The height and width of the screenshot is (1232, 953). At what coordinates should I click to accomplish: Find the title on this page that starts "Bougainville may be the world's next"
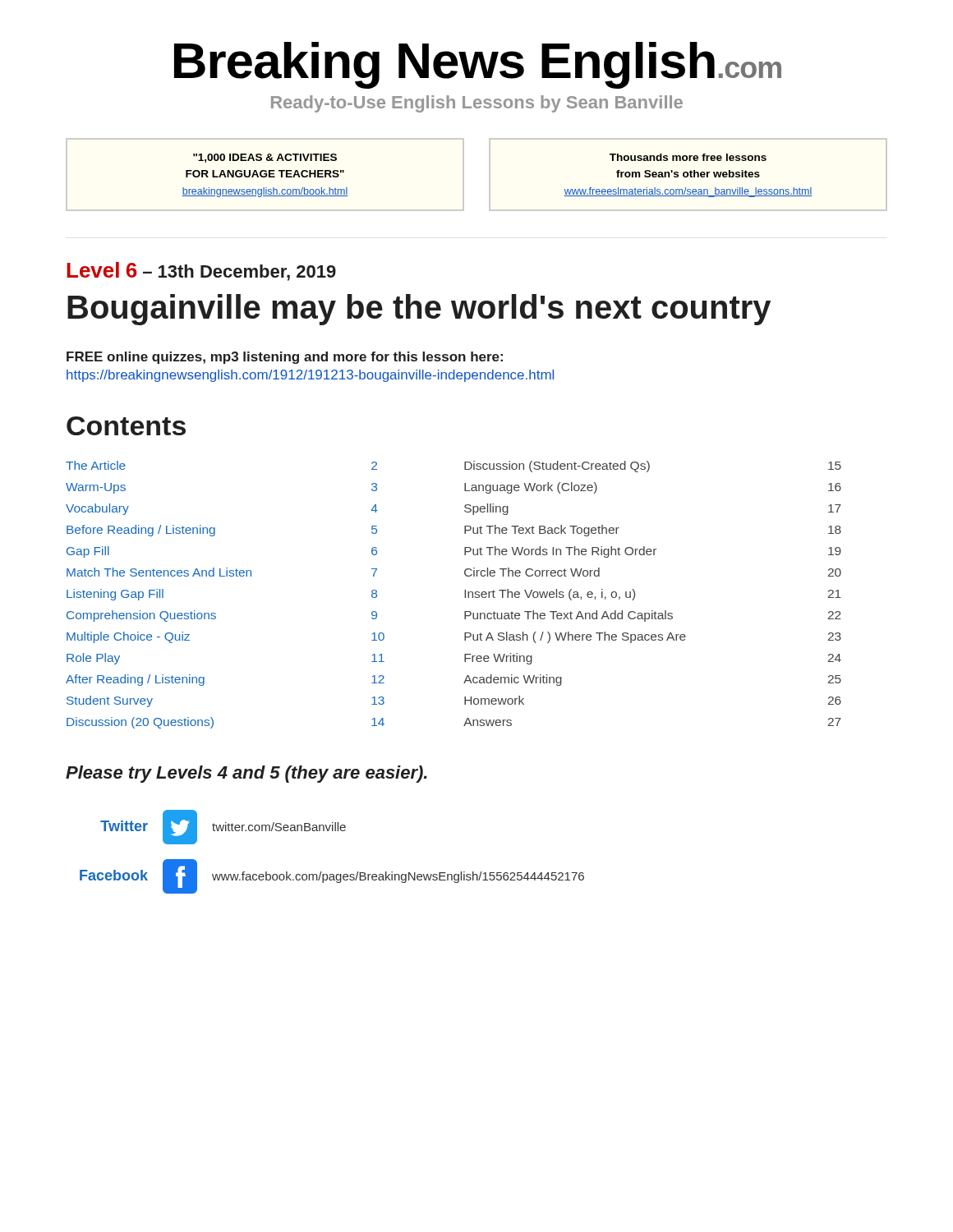pos(418,307)
